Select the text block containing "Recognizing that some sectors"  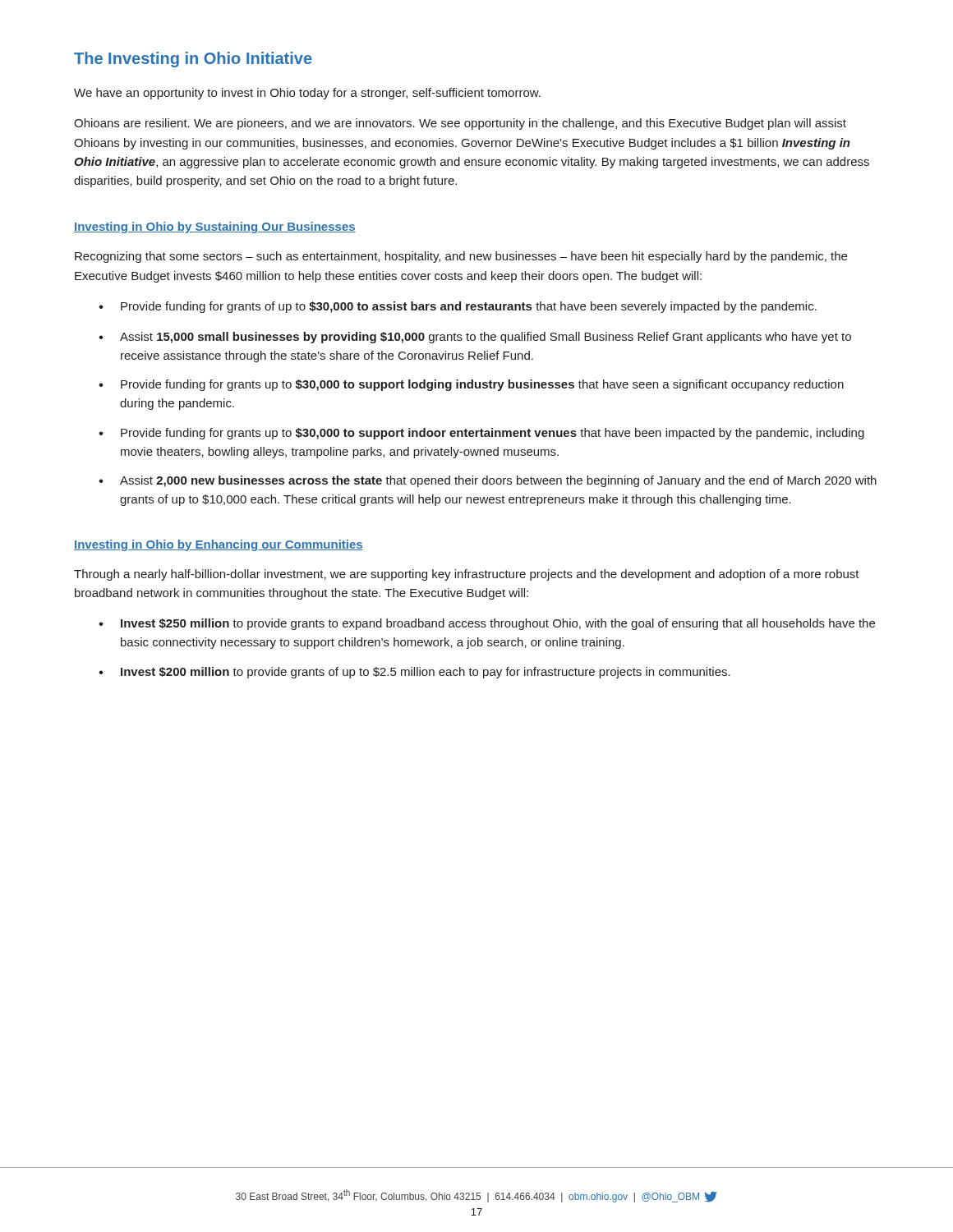point(461,266)
